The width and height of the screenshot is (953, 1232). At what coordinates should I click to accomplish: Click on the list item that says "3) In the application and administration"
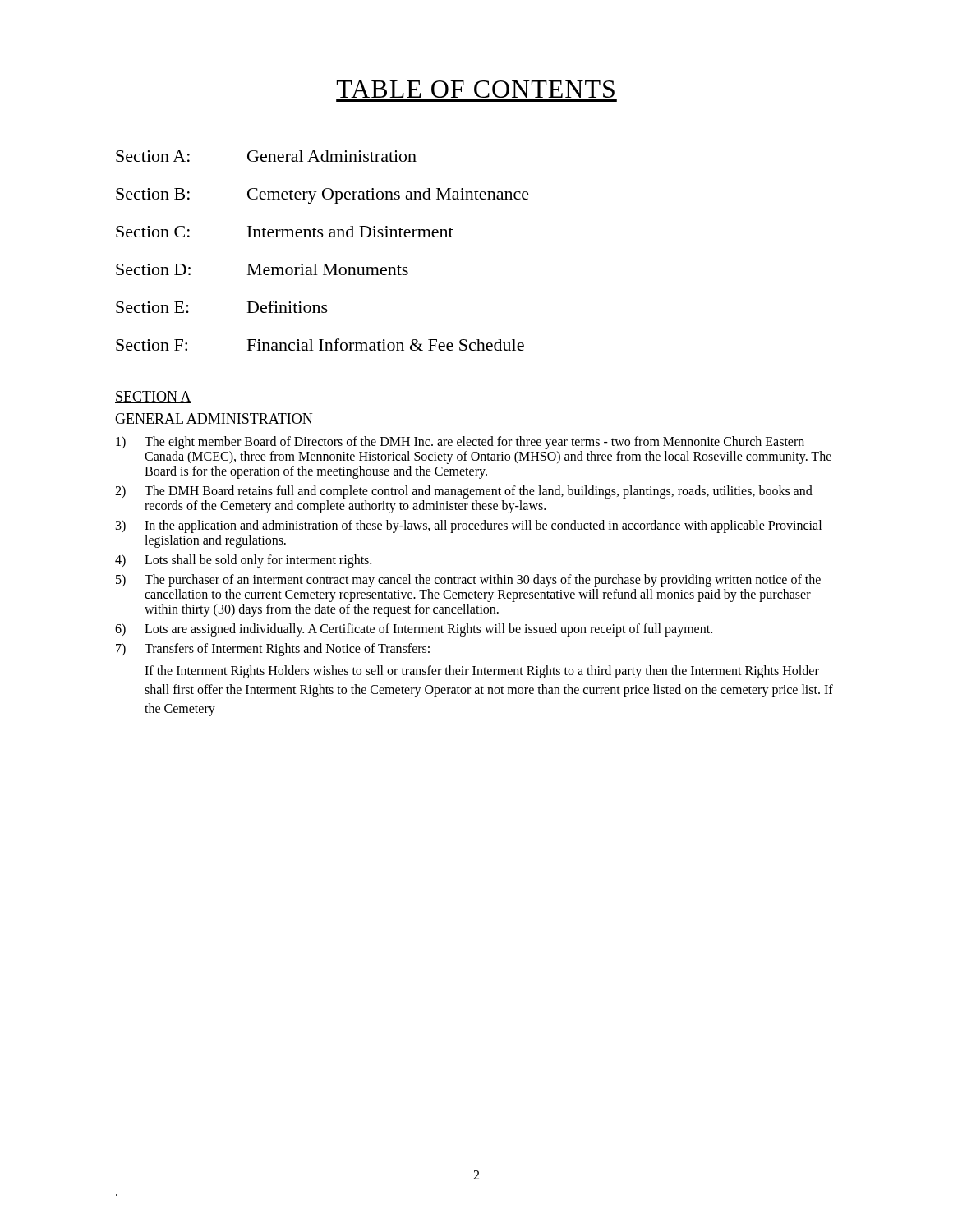[476, 533]
